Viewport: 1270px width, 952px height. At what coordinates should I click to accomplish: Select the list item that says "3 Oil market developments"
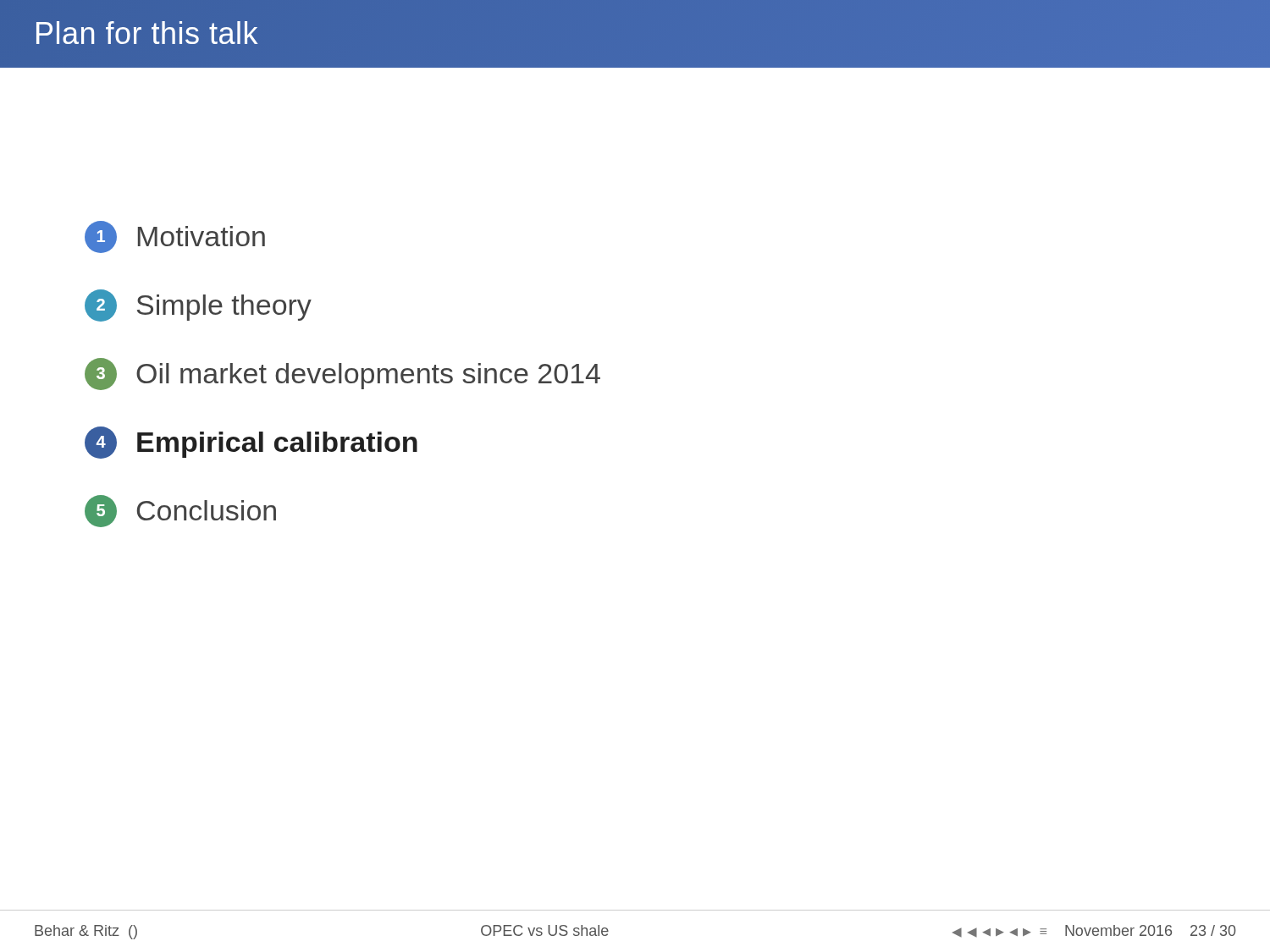[343, 374]
